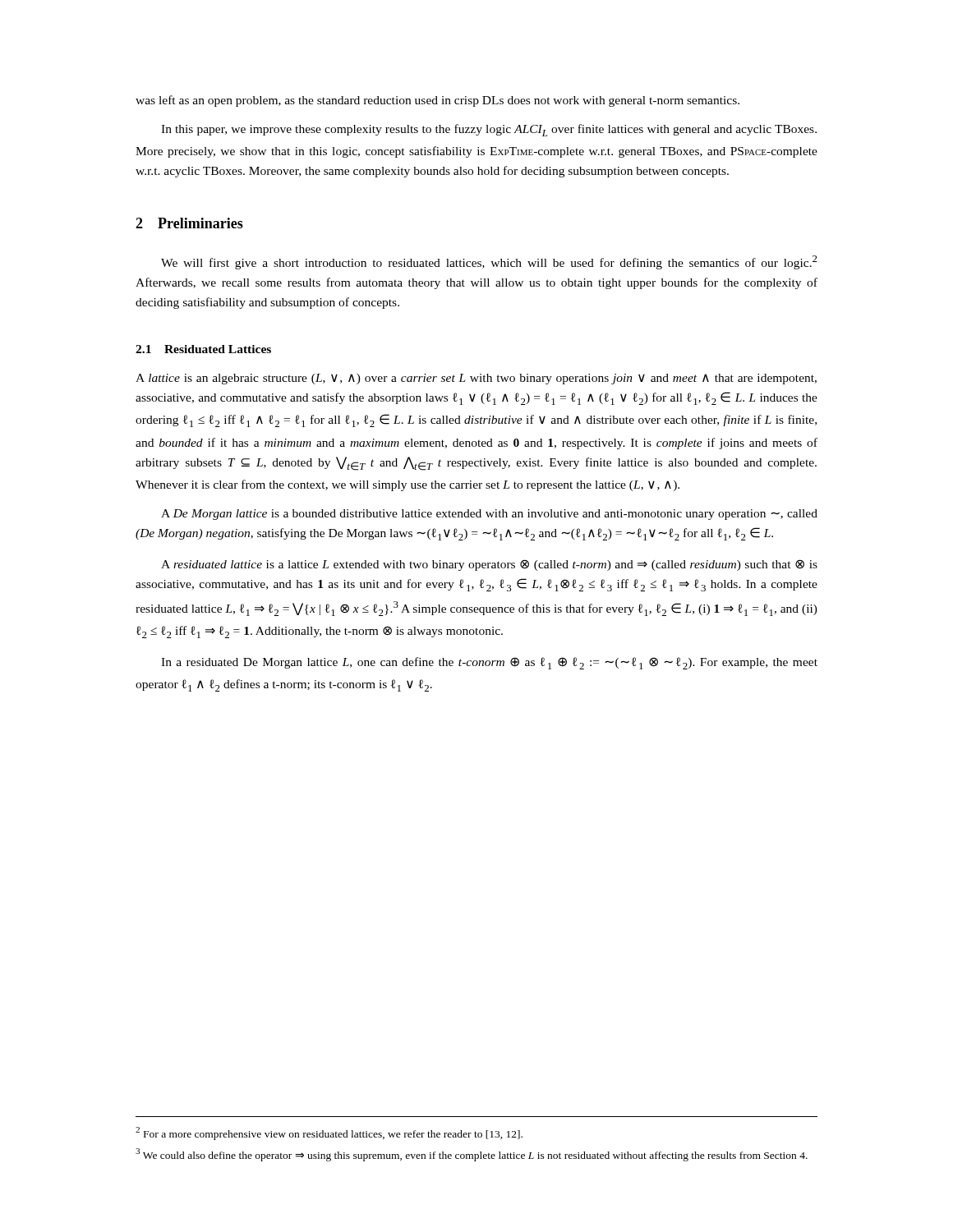Screen dimensions: 1232x953
Task: Click on the element starting "2 For a more comprehensive"
Action: (x=329, y=1132)
